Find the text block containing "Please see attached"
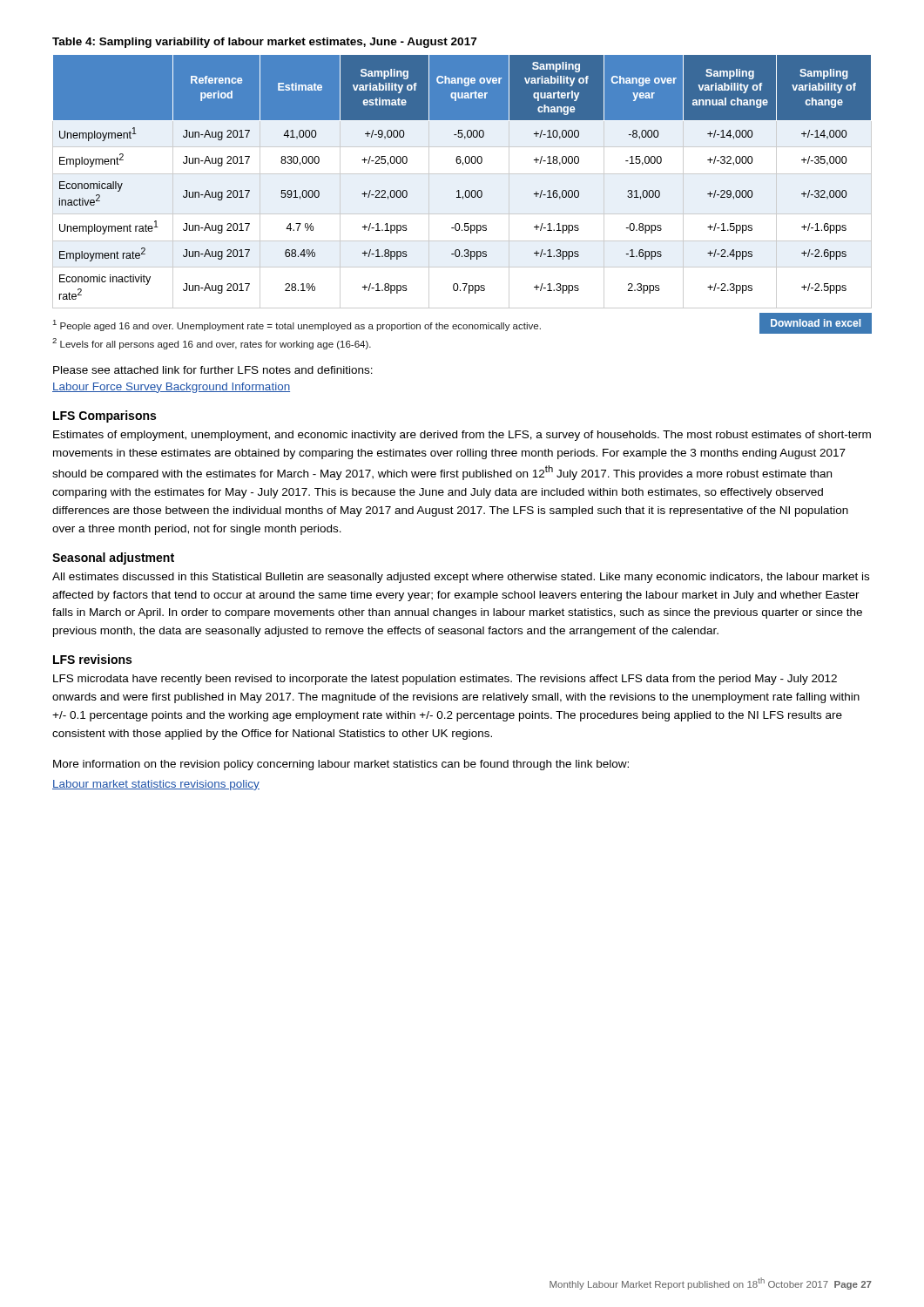The height and width of the screenshot is (1307, 924). coord(213,369)
